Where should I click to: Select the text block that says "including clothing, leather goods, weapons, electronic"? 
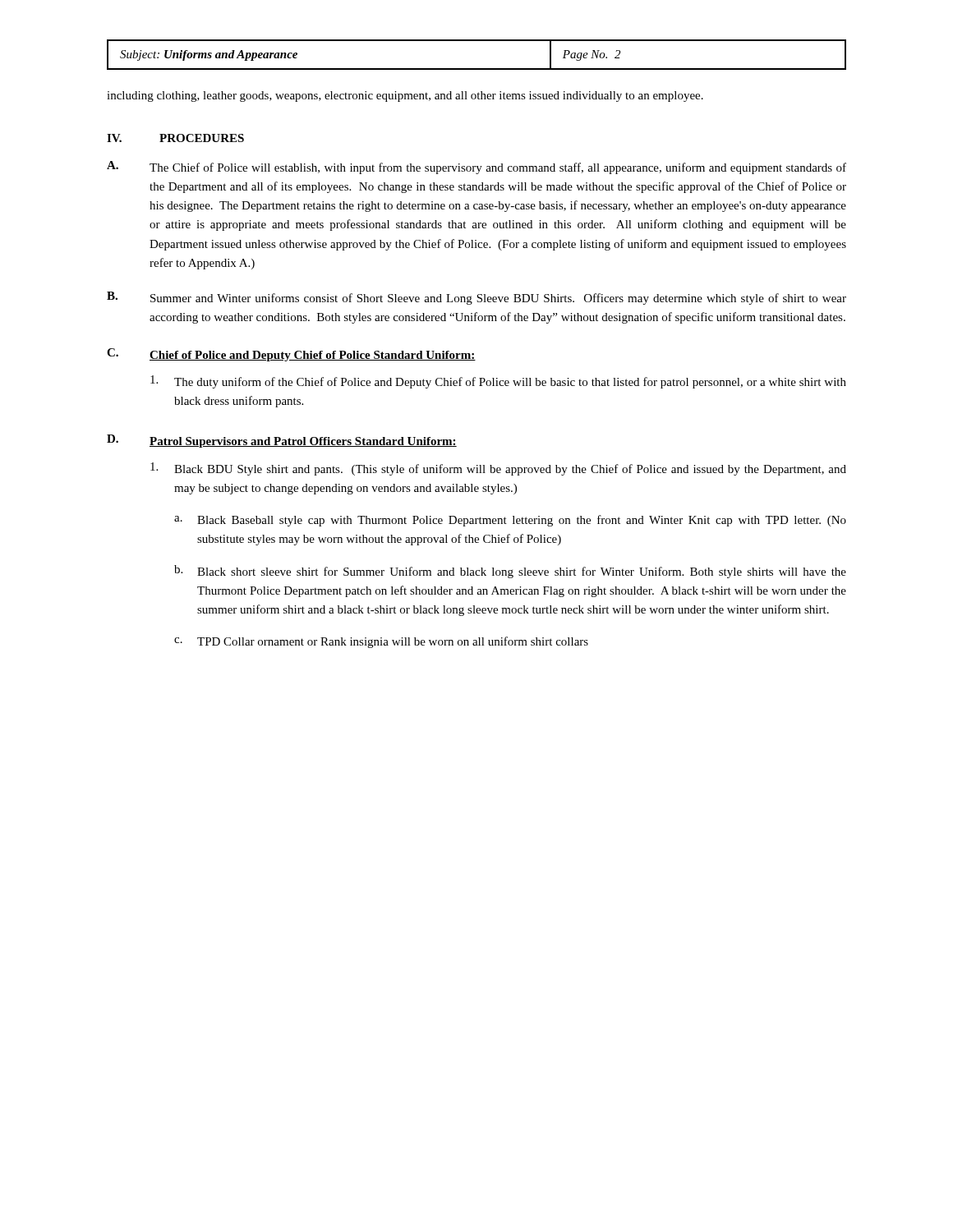(405, 95)
